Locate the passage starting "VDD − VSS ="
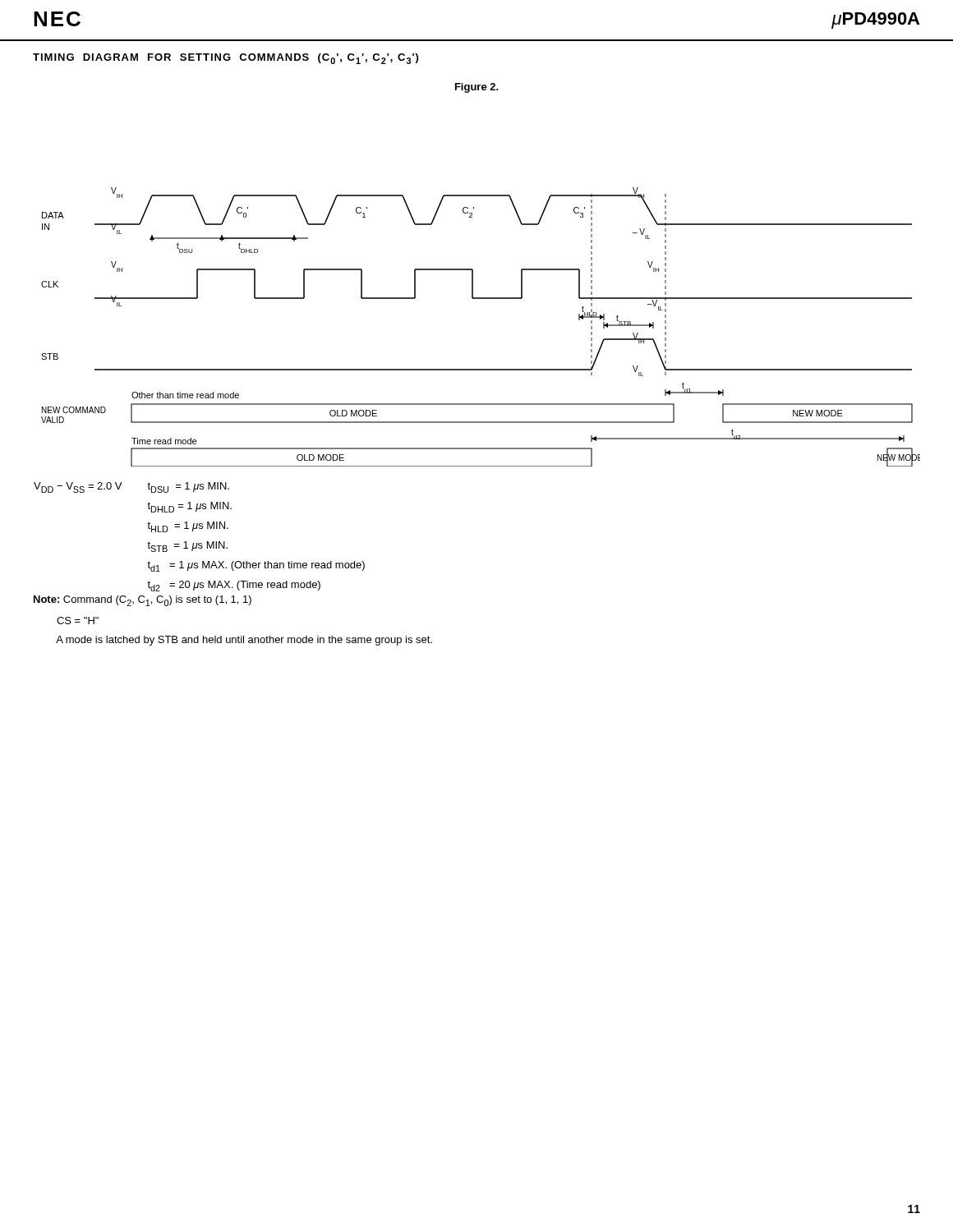Screen dimensions: 1232x953 coord(200,536)
